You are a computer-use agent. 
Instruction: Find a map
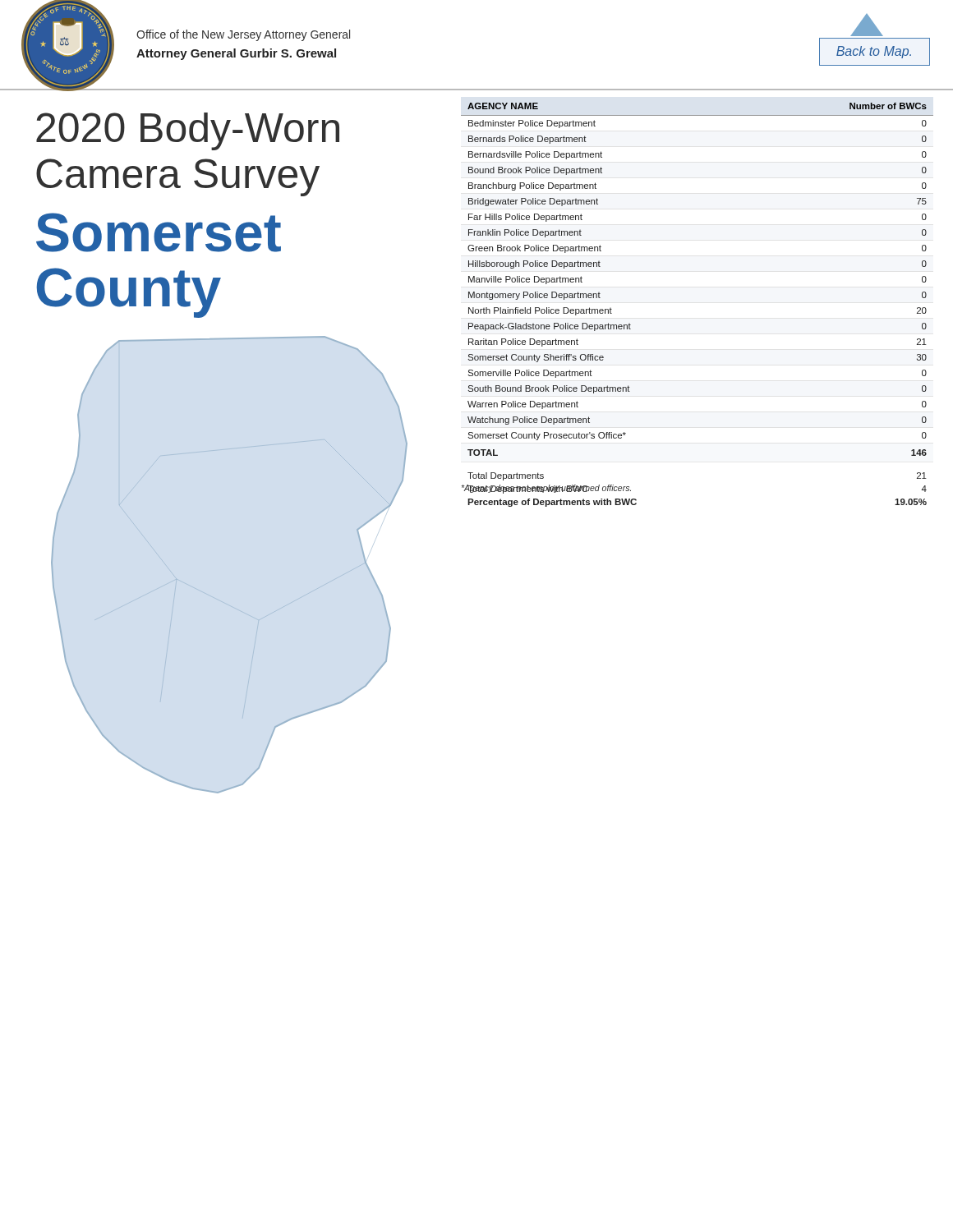(234, 735)
